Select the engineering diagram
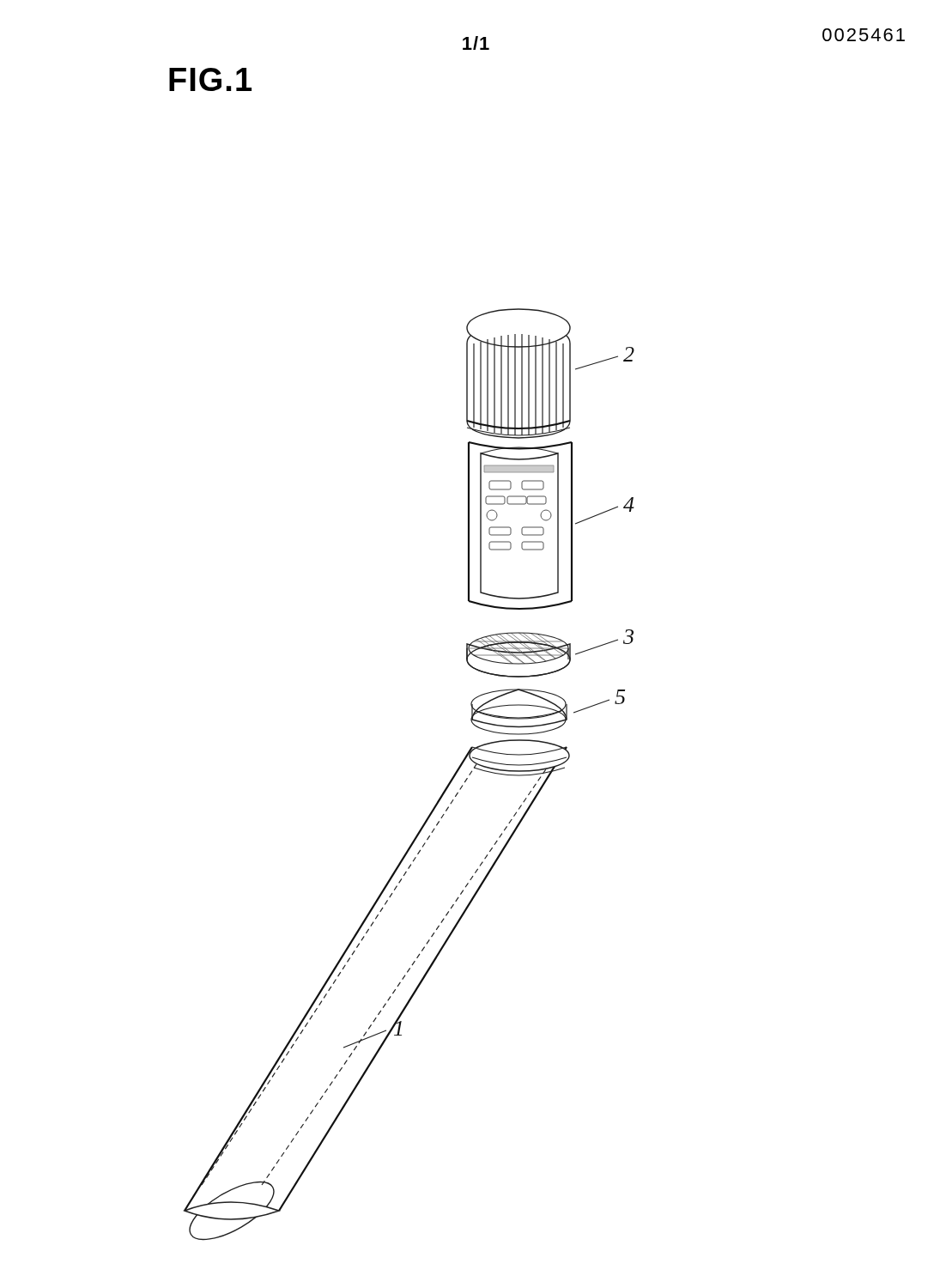952x1288 pixels. coord(481,683)
